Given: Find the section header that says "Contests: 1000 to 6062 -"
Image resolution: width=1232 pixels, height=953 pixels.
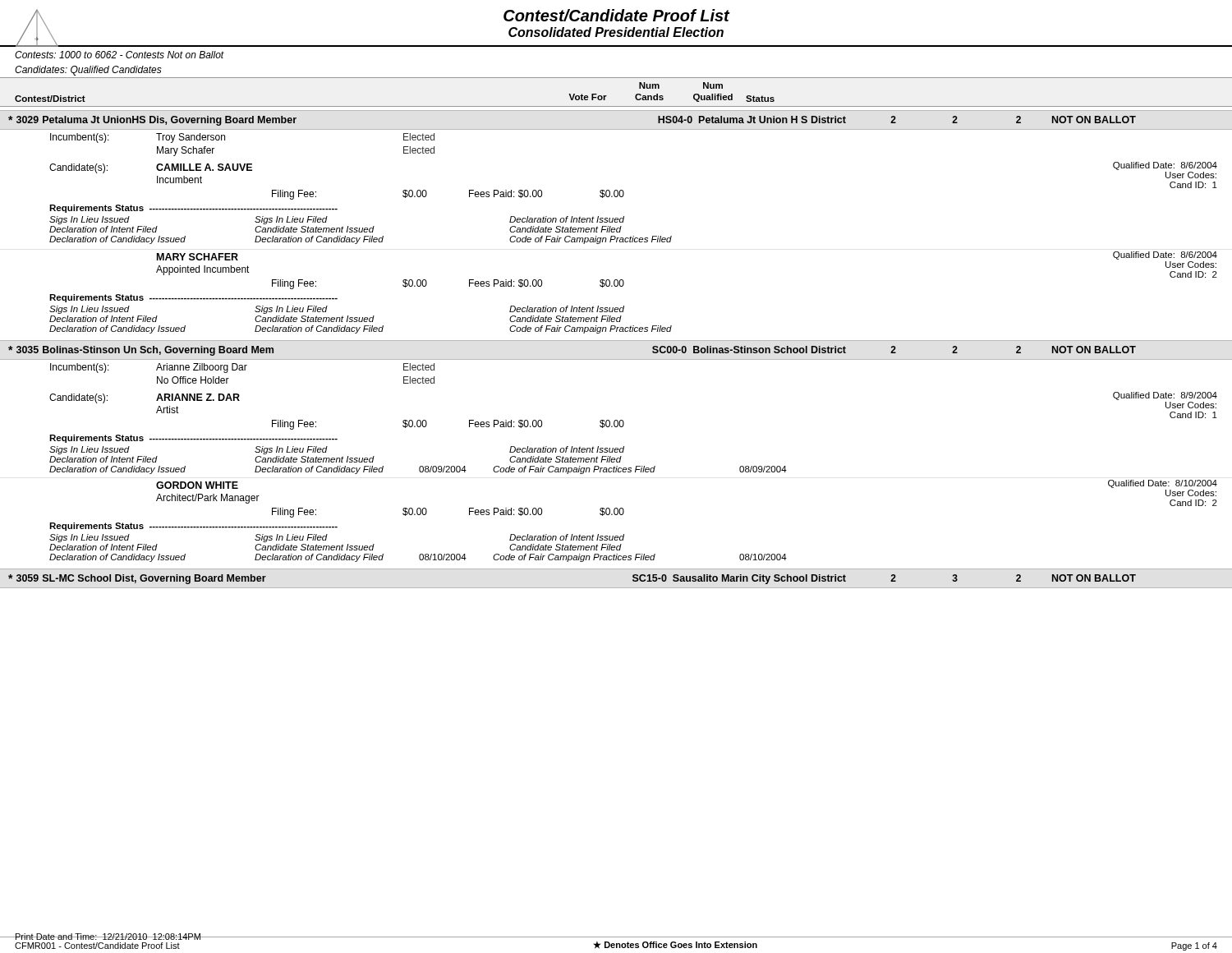Looking at the screenshot, I should point(119,55).
